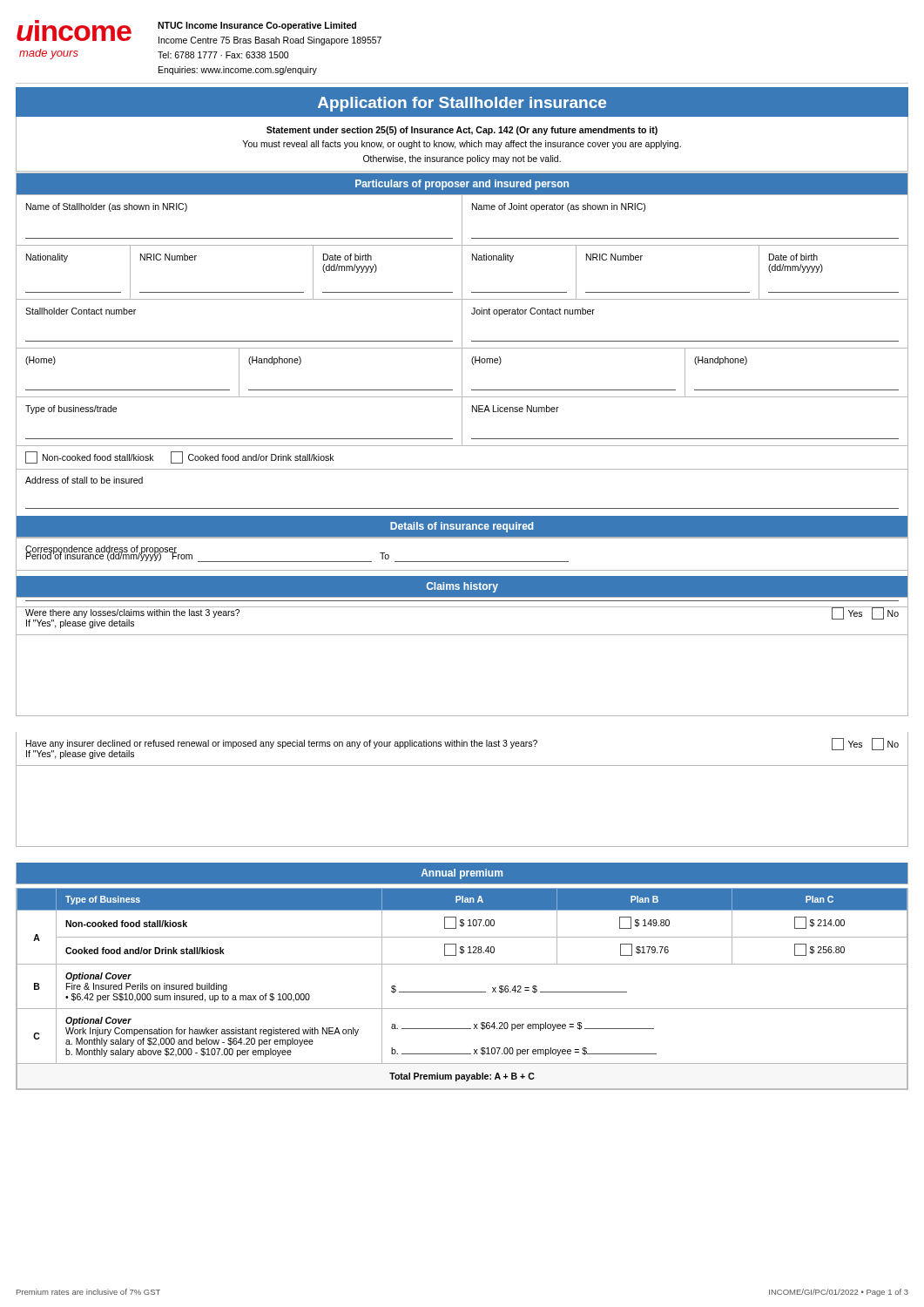The width and height of the screenshot is (924, 1307).
Task: Locate the text block that says "Statement under section"
Action: tap(462, 144)
